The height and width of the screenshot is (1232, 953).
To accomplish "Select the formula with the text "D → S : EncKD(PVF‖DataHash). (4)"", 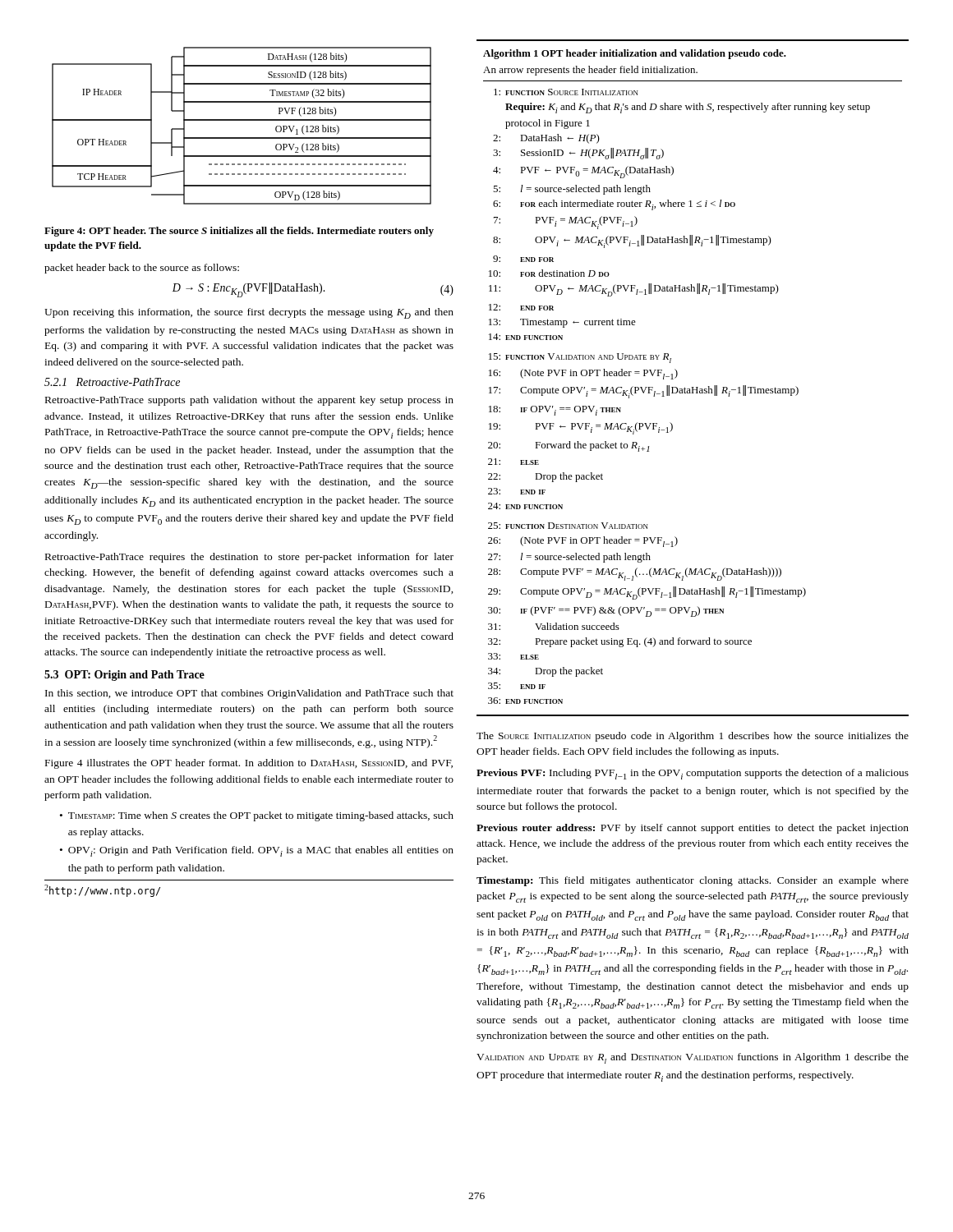I will pos(313,290).
